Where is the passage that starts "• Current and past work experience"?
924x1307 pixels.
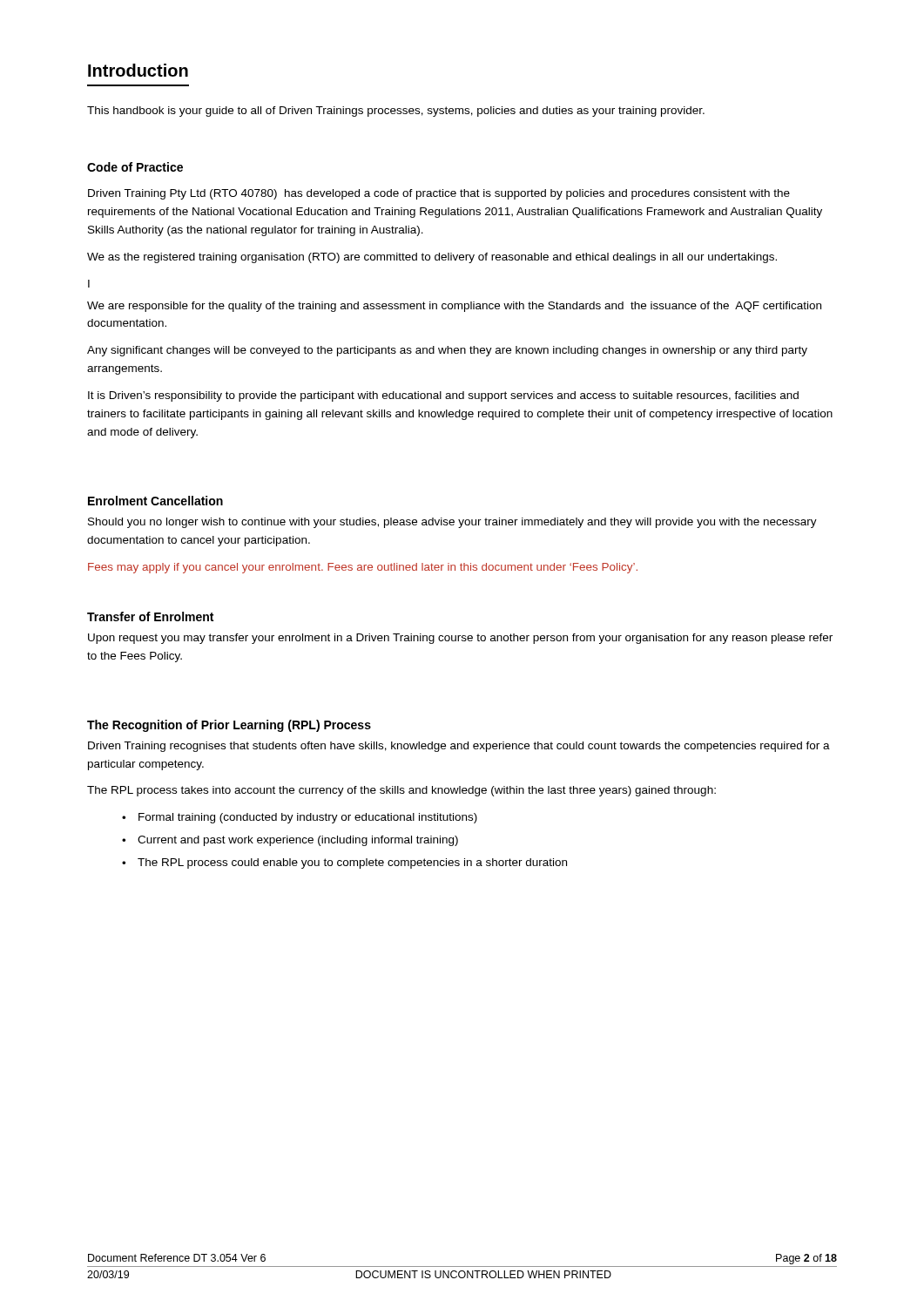(x=290, y=841)
